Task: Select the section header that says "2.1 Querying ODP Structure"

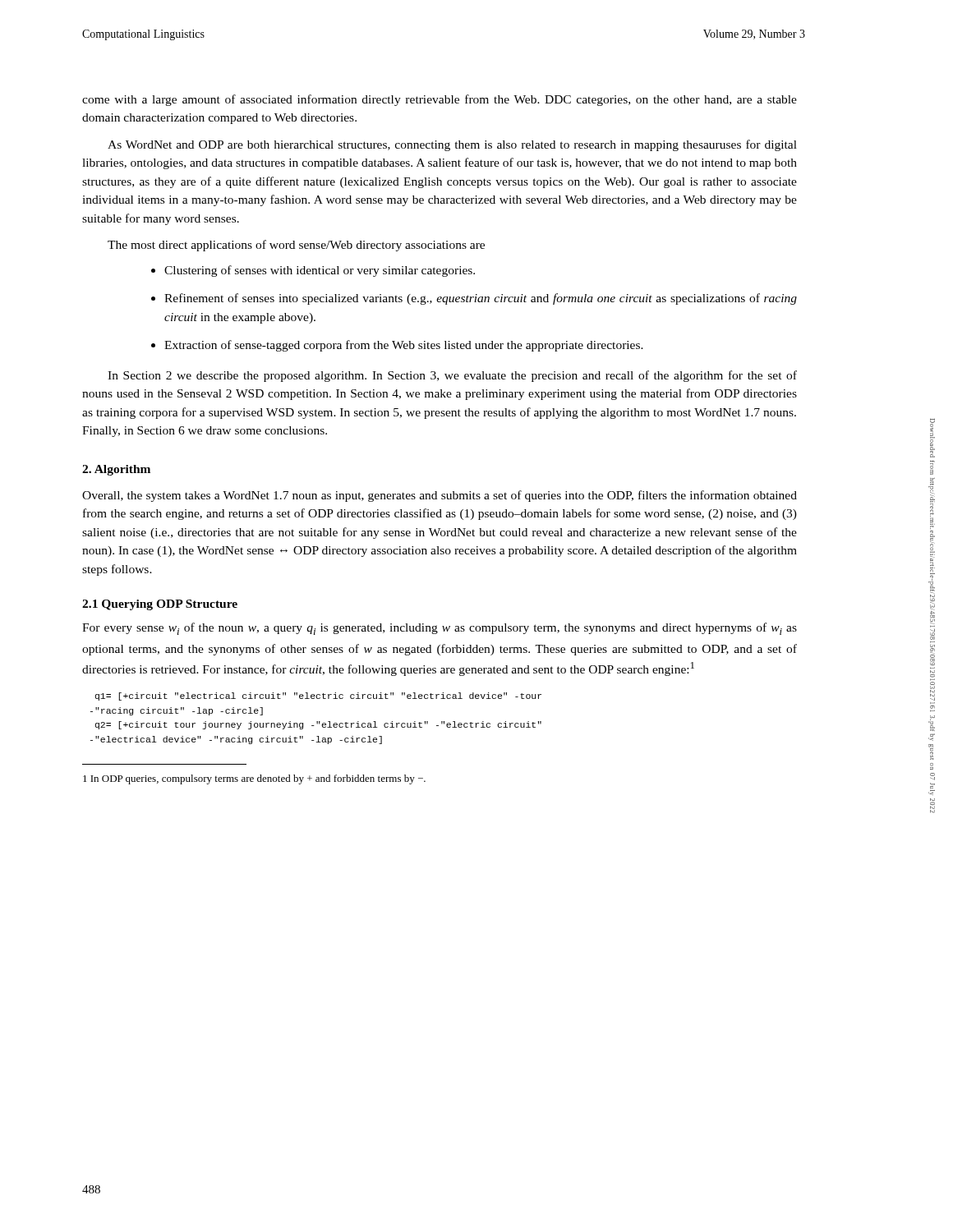Action: coord(160,603)
